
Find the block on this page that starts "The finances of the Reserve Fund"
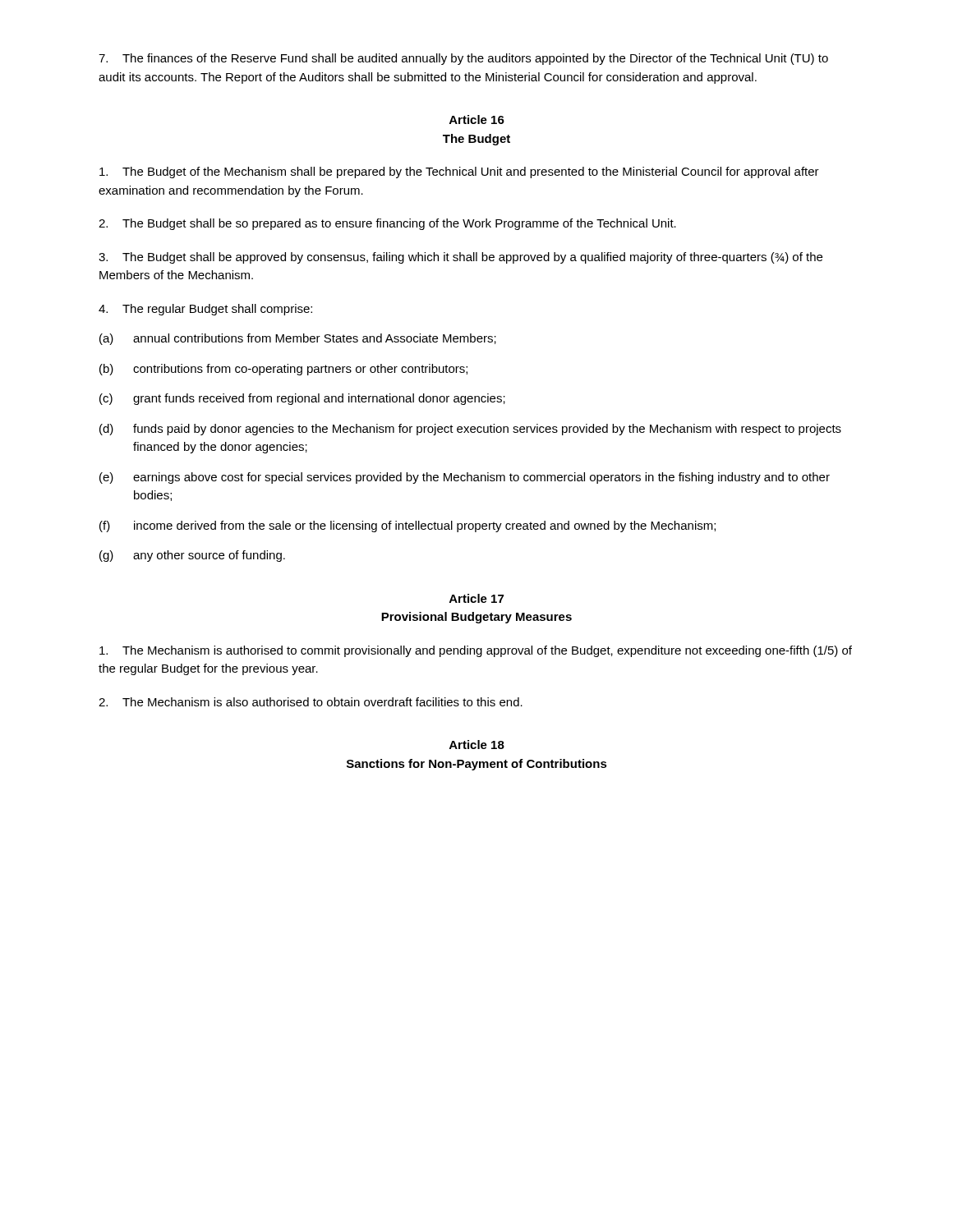pos(463,67)
